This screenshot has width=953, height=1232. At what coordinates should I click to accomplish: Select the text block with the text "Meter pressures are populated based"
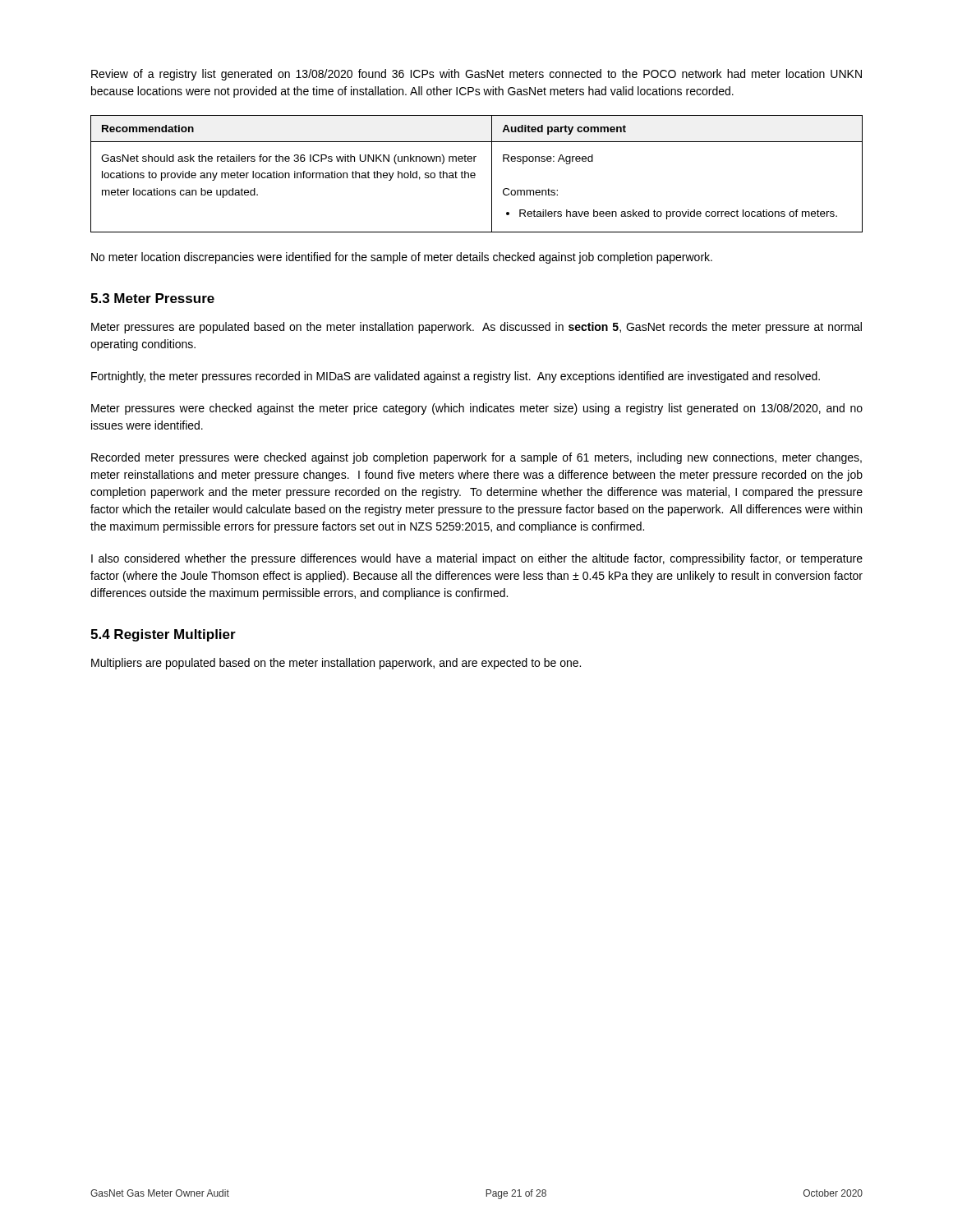click(x=476, y=336)
